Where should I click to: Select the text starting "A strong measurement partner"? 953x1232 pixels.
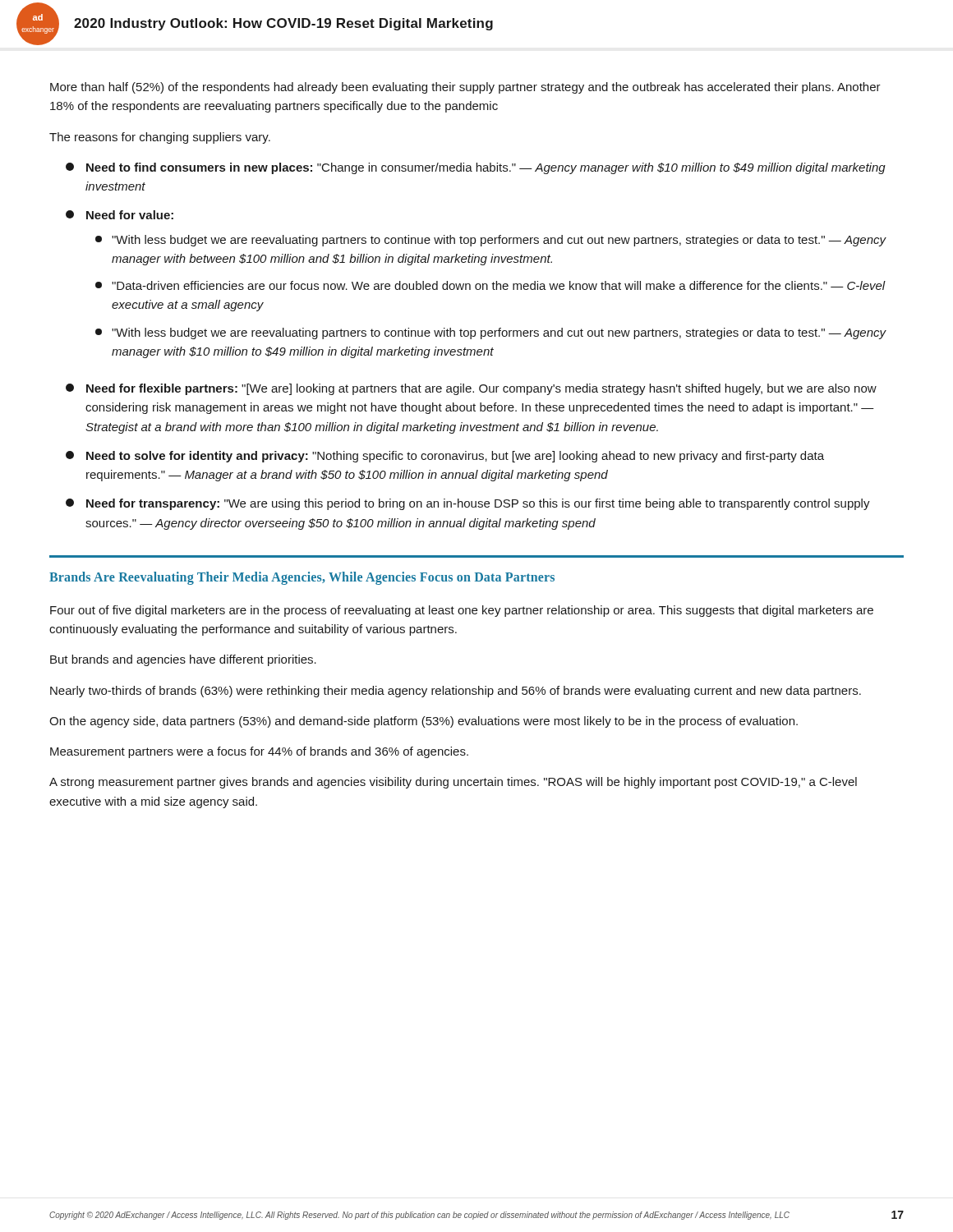pyautogui.click(x=453, y=791)
